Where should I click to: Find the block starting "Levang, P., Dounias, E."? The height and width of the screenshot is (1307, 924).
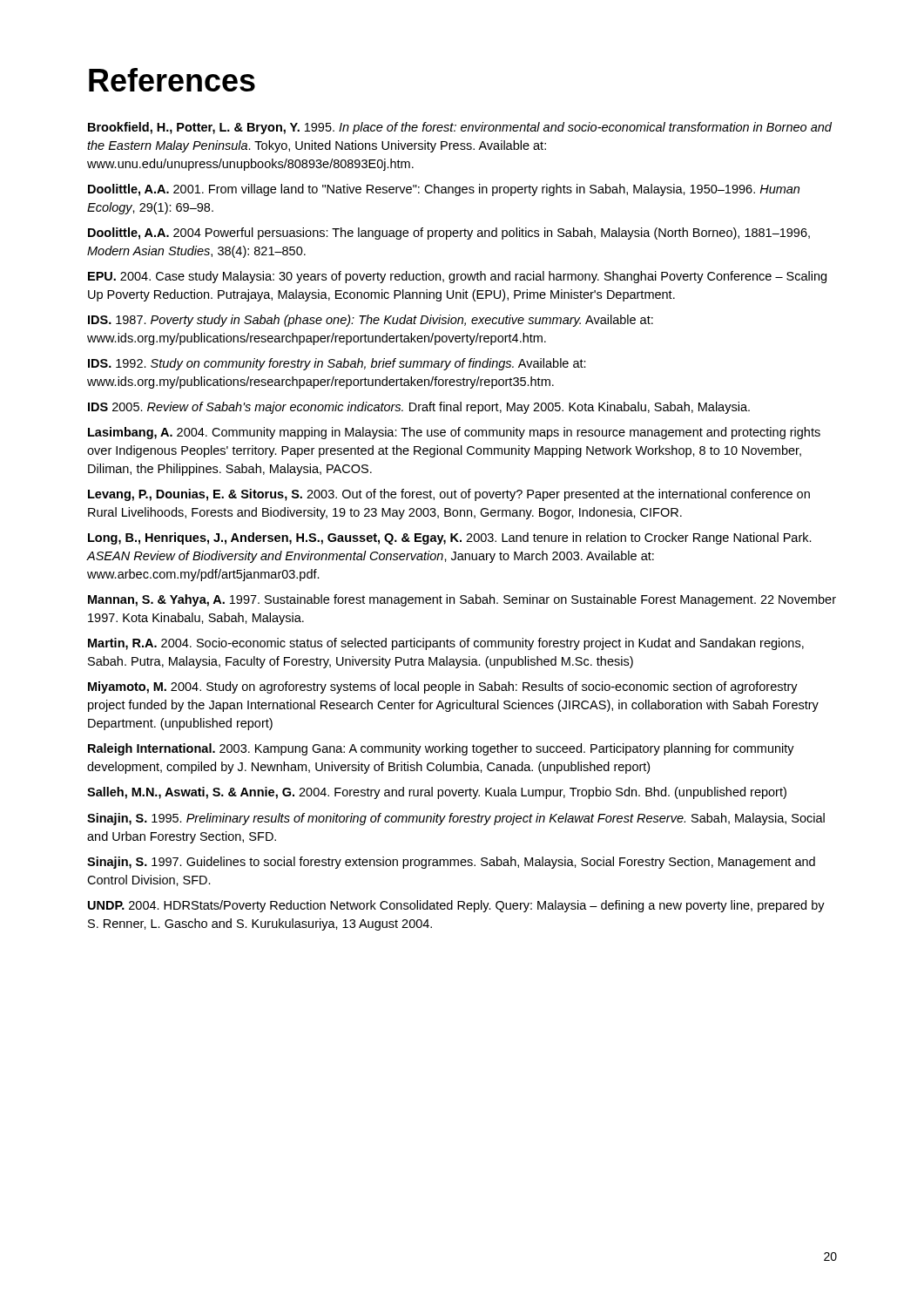[449, 503]
